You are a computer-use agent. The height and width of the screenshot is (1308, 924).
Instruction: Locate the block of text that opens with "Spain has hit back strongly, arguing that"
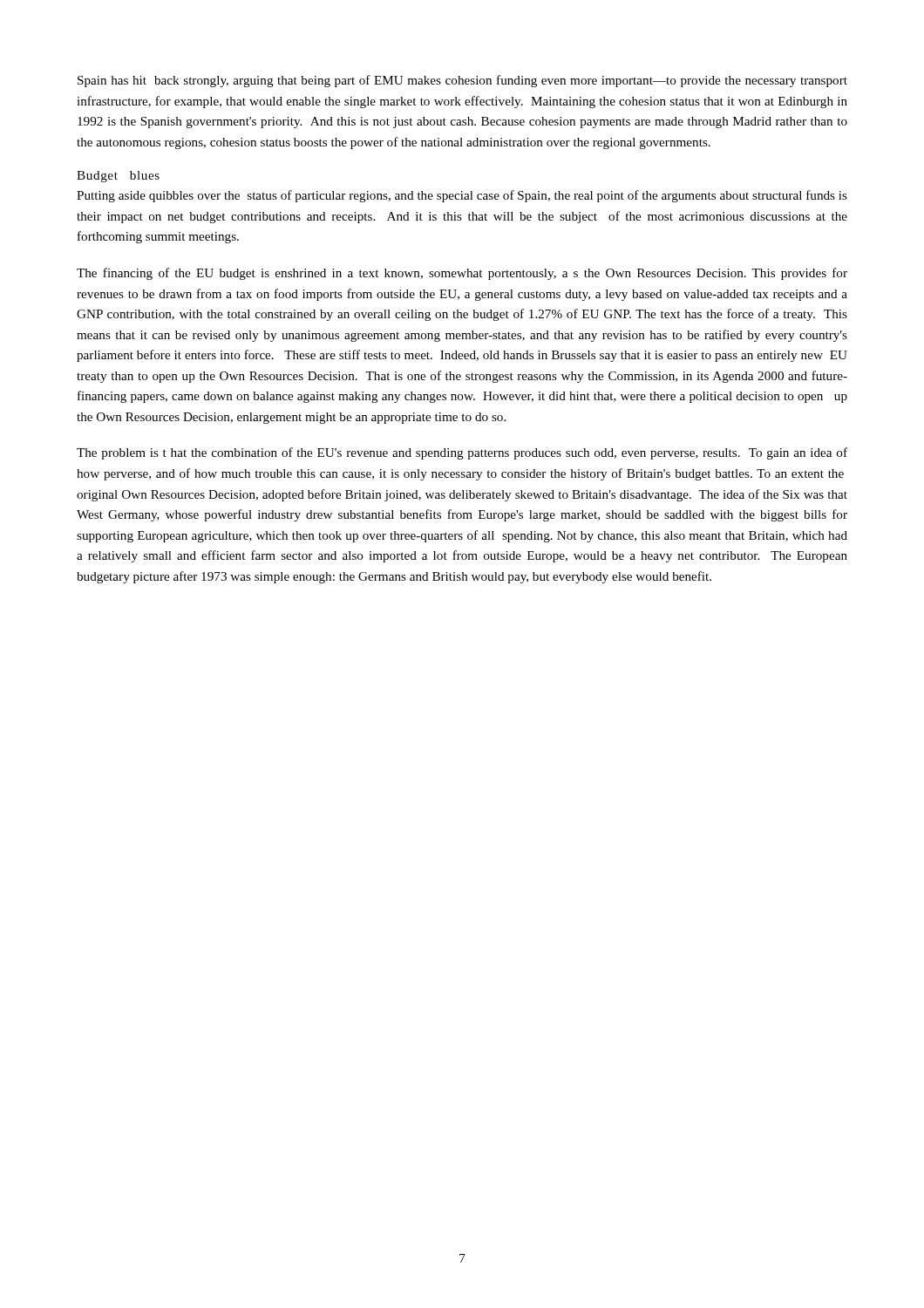(x=462, y=111)
